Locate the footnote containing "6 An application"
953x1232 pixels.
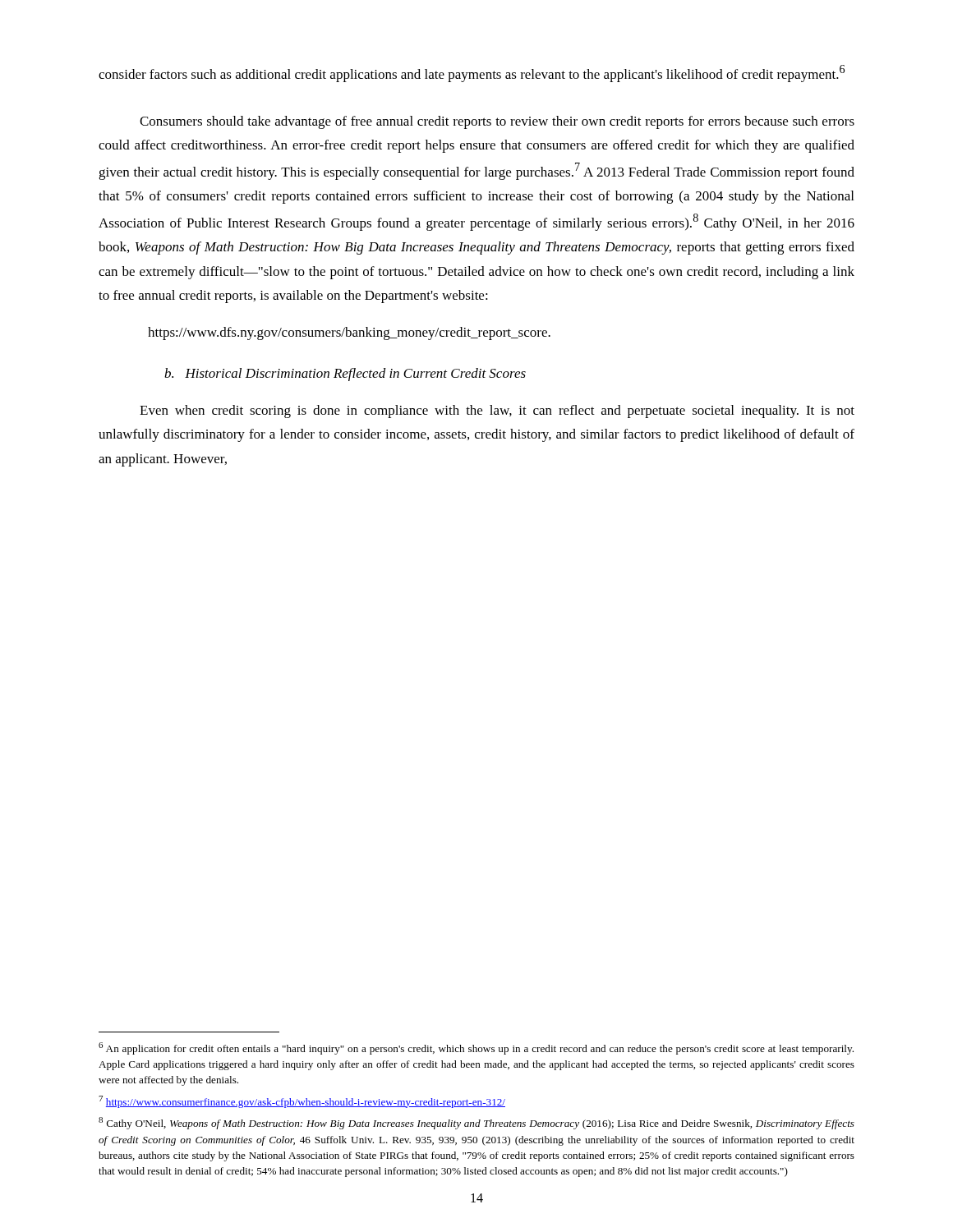[x=476, y=1063]
